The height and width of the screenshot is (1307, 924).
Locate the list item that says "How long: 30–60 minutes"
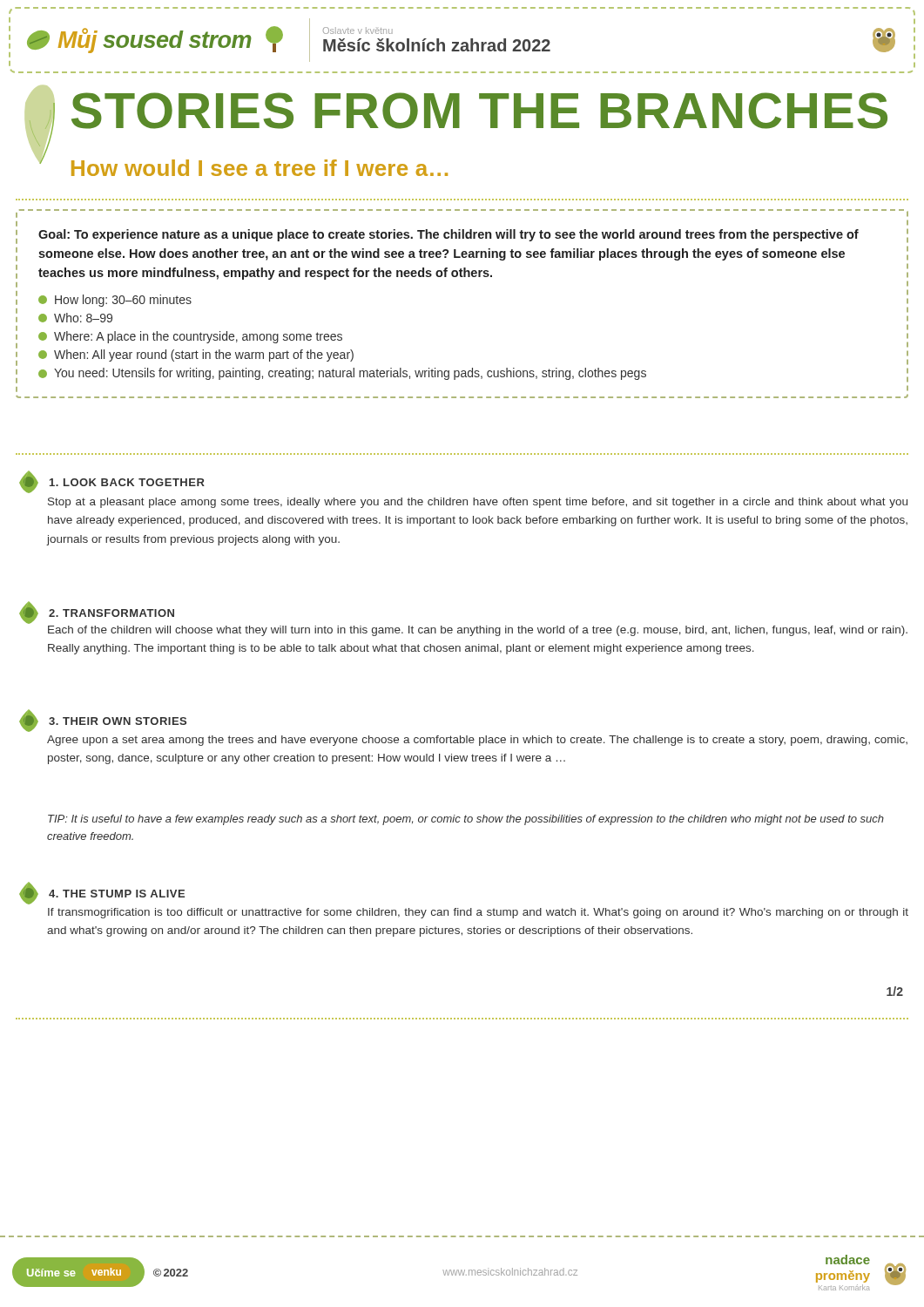click(115, 300)
